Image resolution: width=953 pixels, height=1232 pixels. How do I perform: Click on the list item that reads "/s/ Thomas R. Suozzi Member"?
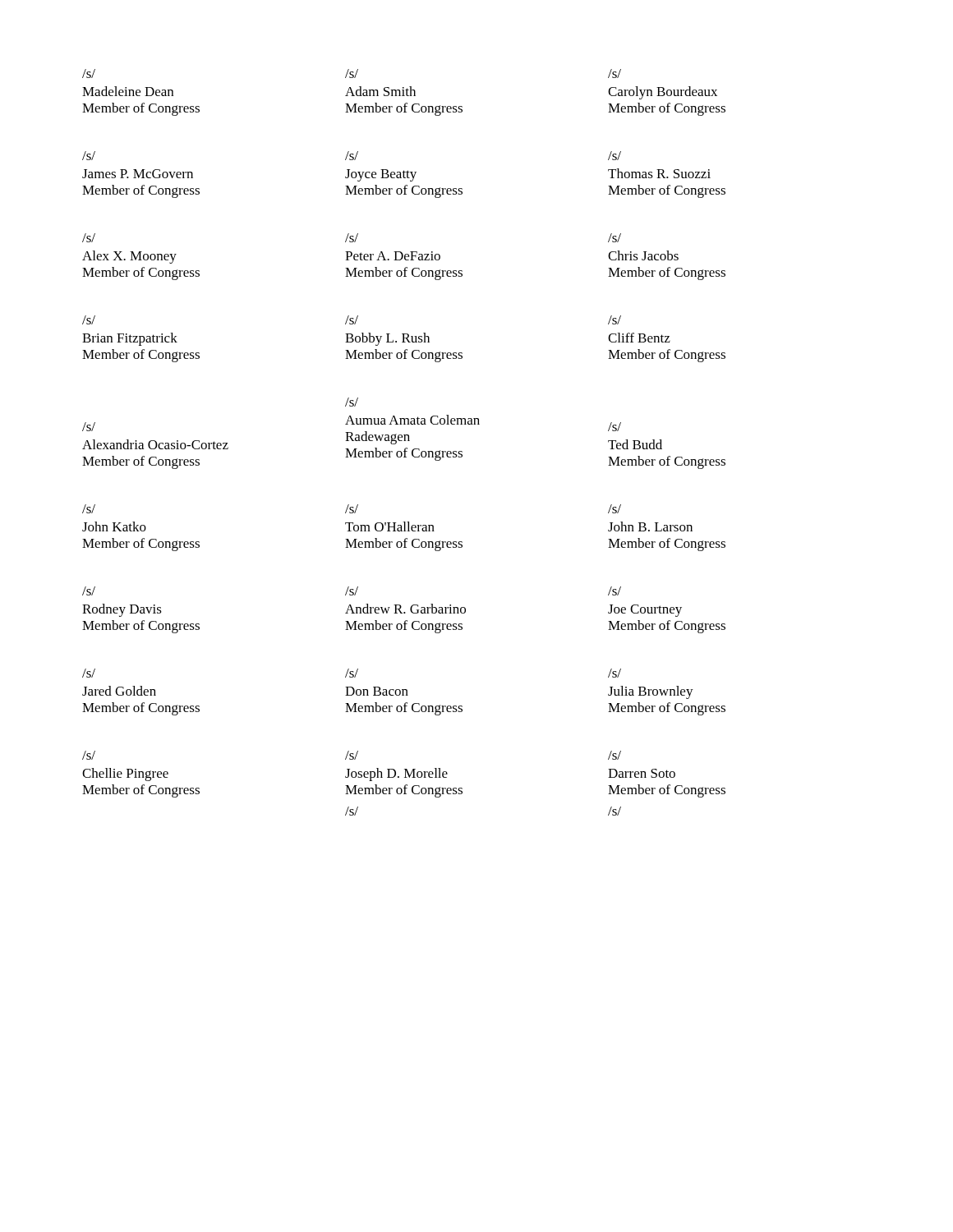tap(615, 156)
